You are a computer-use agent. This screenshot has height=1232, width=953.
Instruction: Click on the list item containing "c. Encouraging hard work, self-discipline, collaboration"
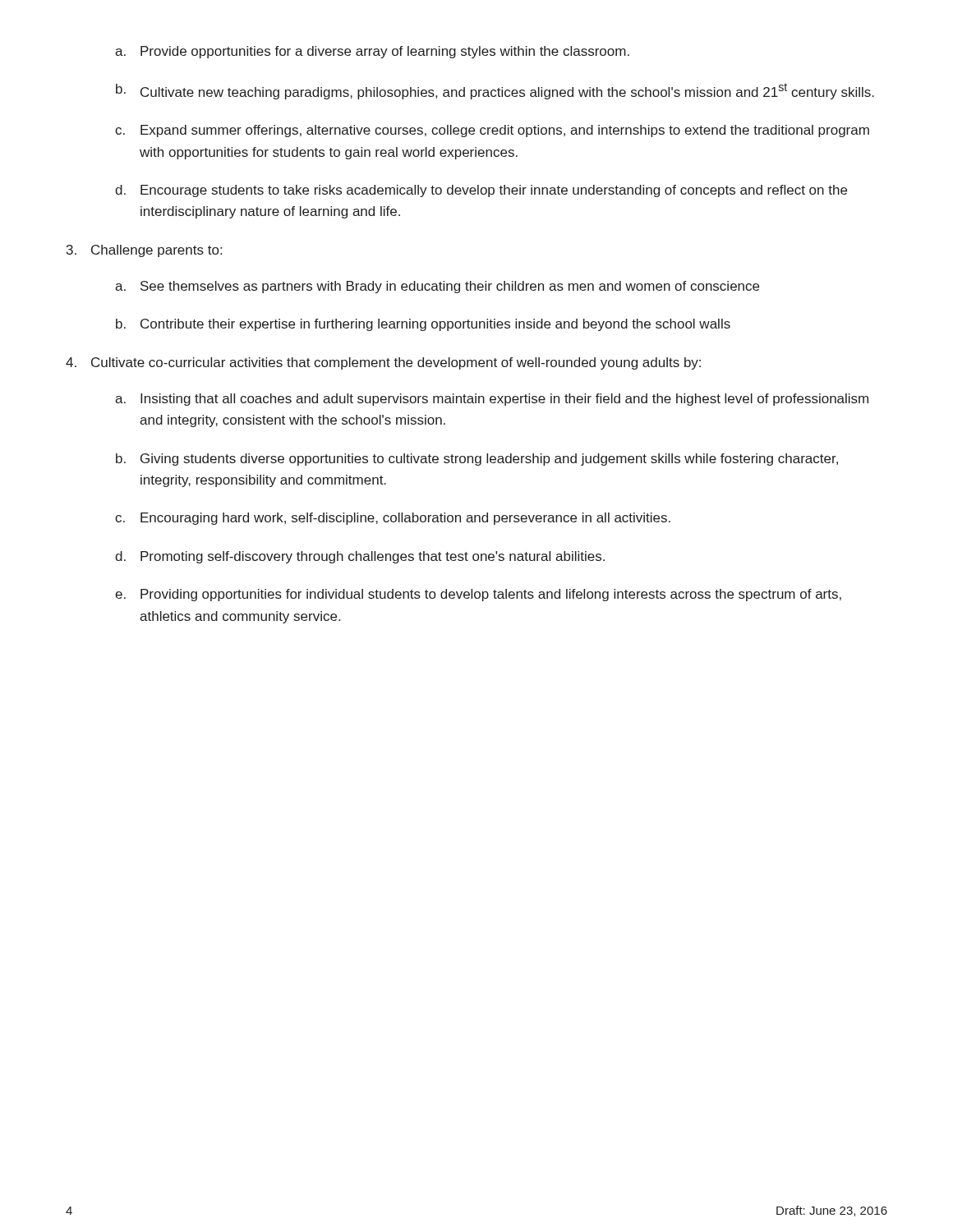pyautogui.click(x=501, y=519)
